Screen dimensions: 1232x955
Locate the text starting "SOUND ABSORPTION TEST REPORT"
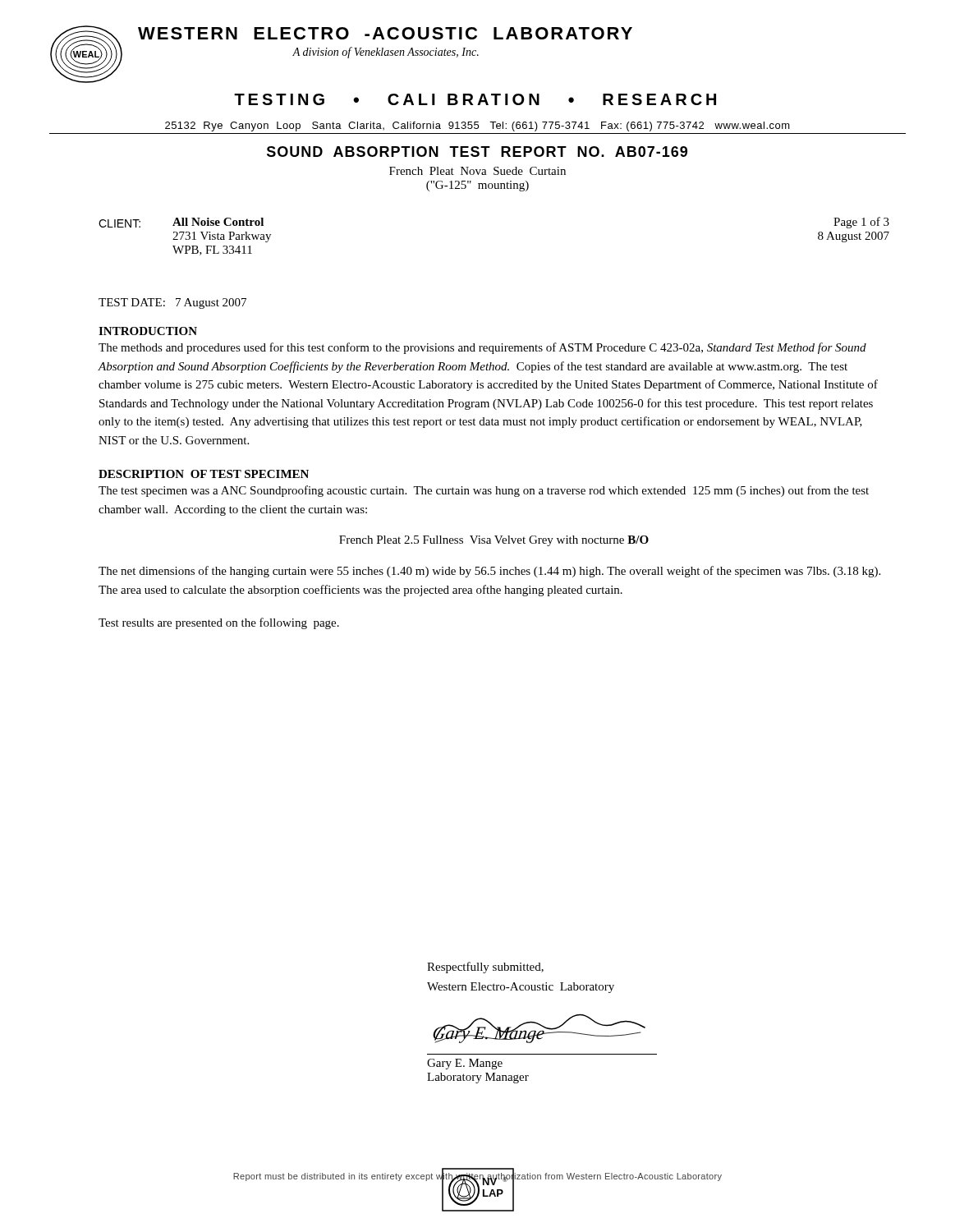[478, 152]
